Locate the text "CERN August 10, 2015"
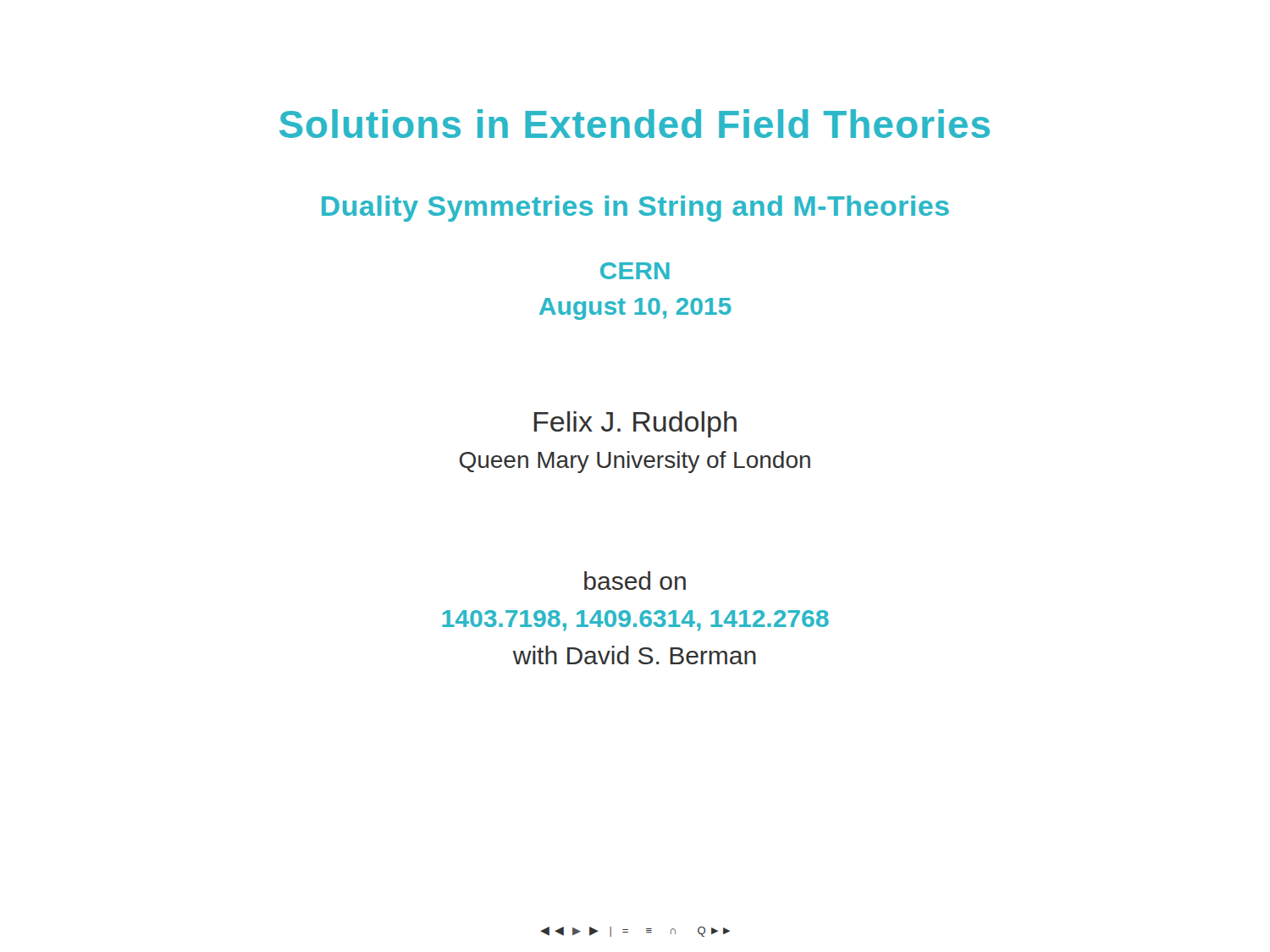The width and height of the screenshot is (1270, 952). (635, 289)
